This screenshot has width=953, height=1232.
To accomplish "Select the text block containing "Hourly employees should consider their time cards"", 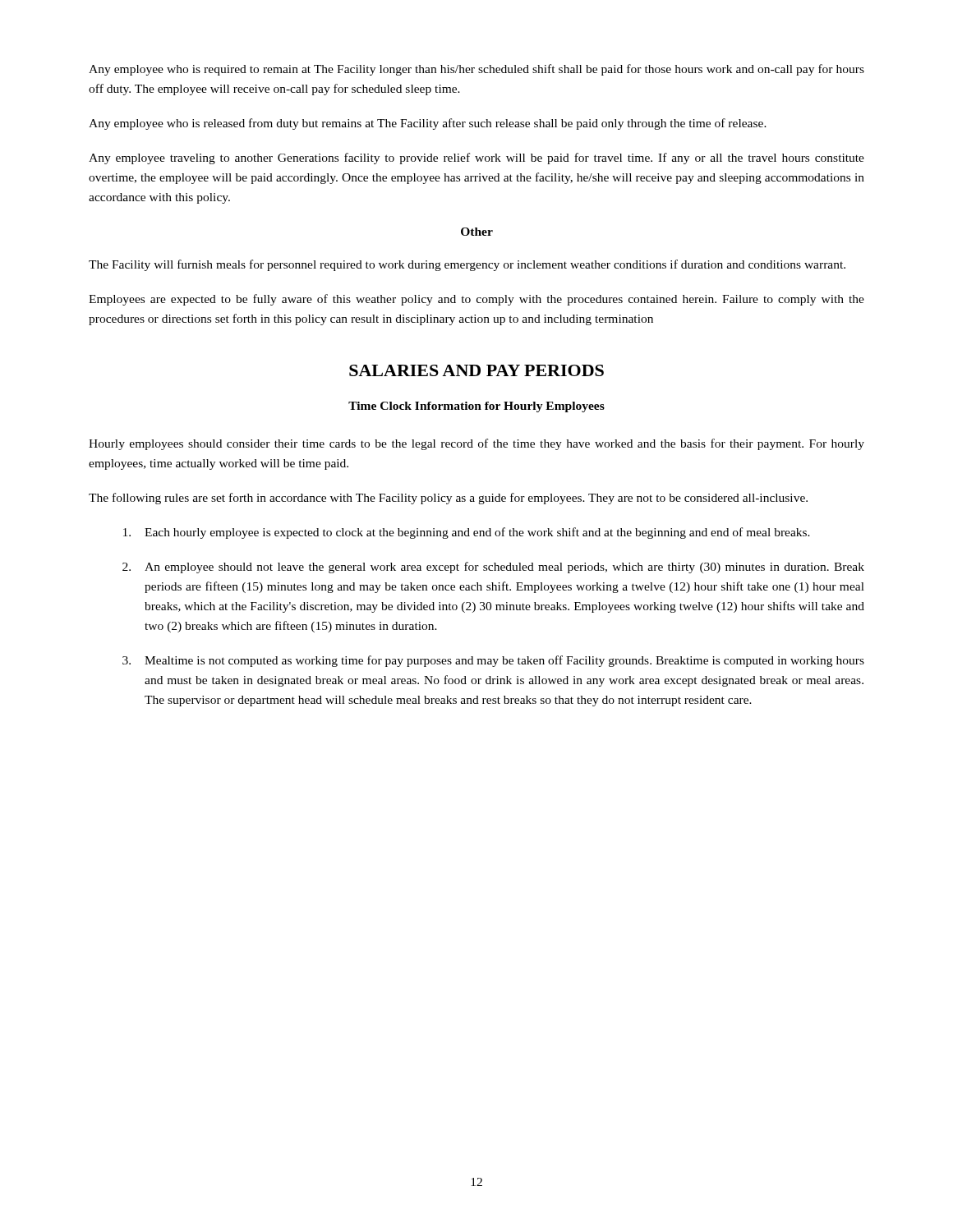I will click(x=476, y=453).
